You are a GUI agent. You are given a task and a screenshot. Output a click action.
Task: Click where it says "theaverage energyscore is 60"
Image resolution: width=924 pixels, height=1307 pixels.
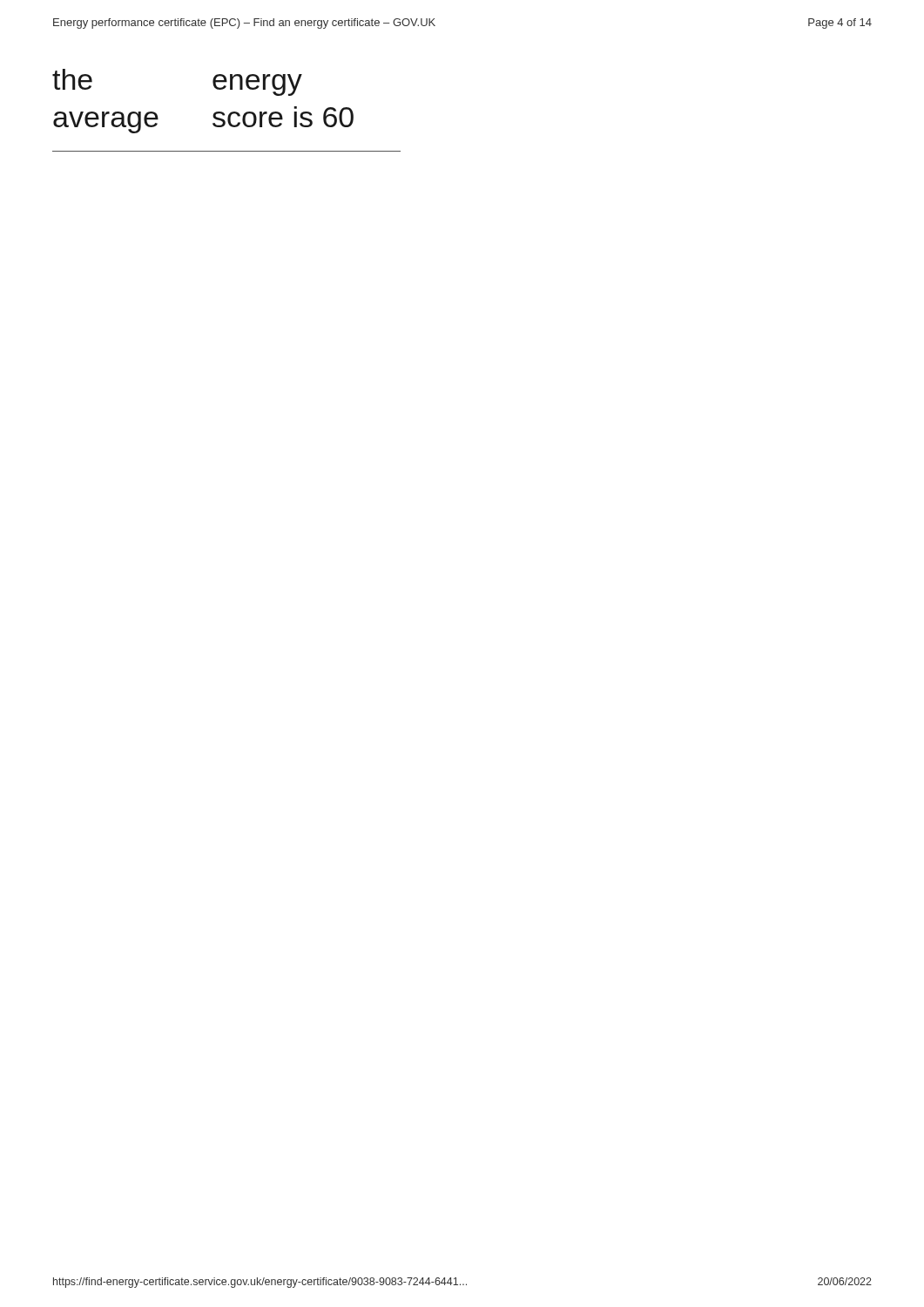[204, 98]
